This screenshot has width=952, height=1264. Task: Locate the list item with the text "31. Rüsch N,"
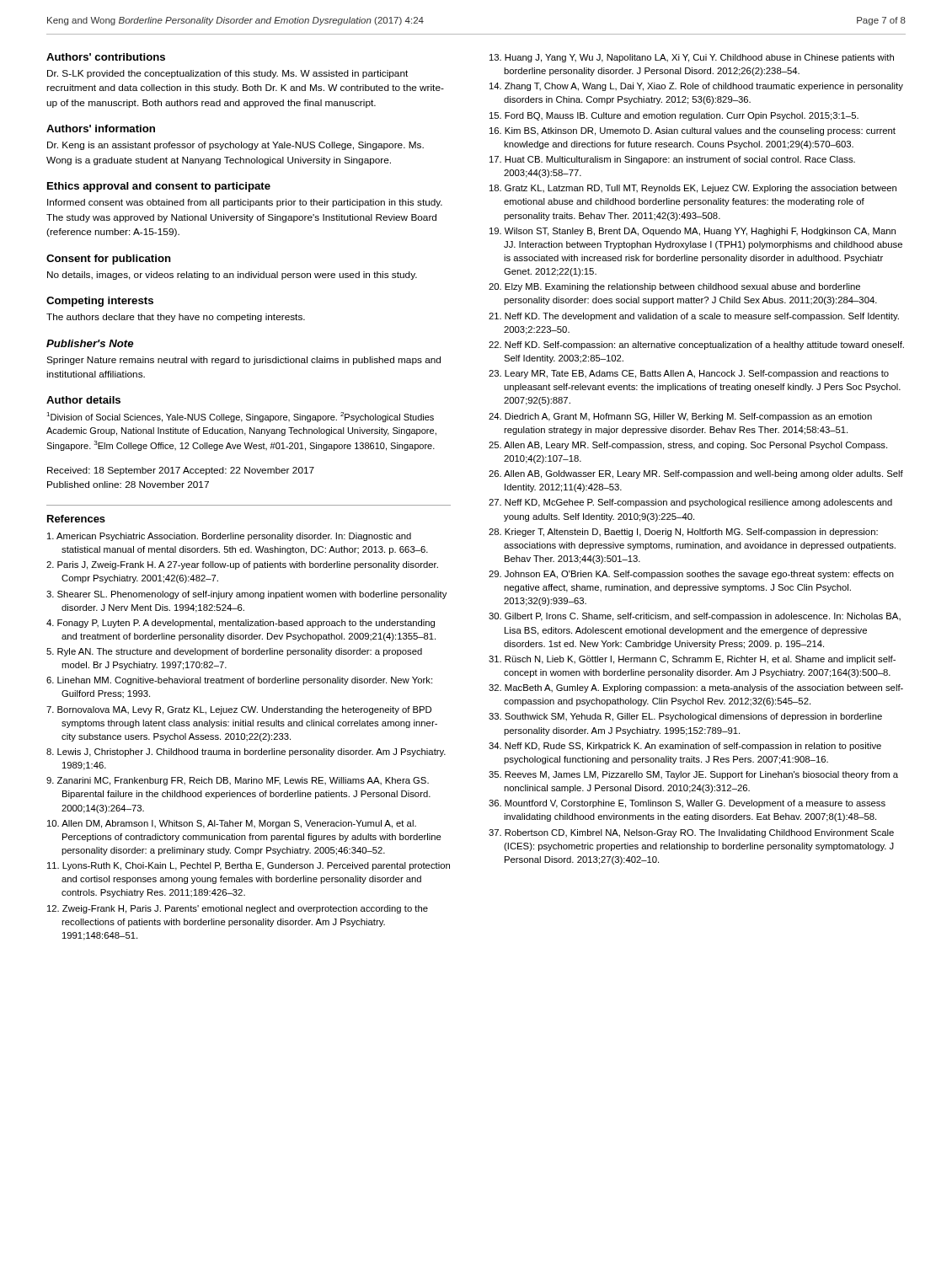692,666
